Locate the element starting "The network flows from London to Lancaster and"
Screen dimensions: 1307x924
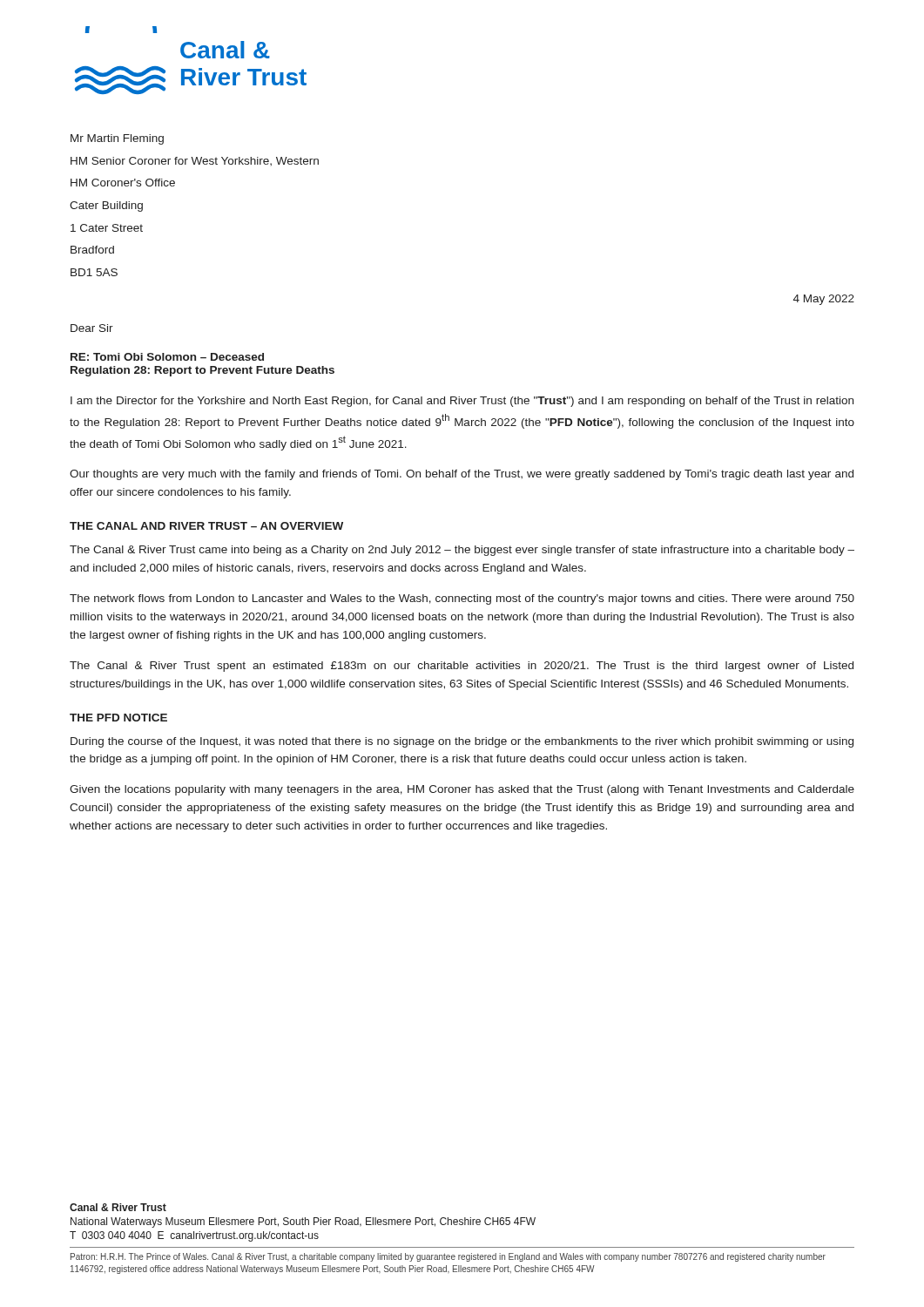coord(462,616)
